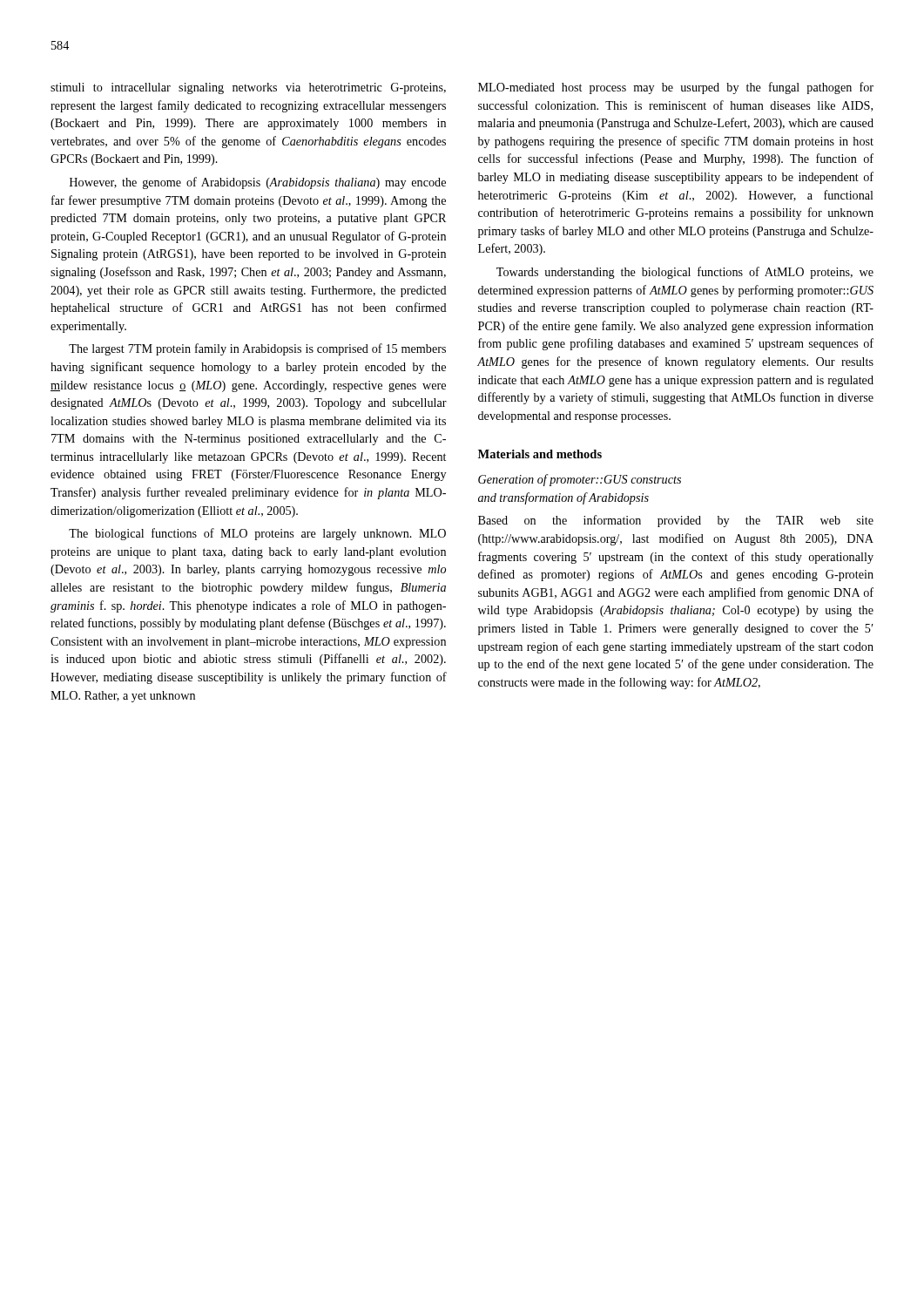The image size is (924, 1307).
Task: Find the text starting "However, the genome of"
Action: tap(248, 254)
